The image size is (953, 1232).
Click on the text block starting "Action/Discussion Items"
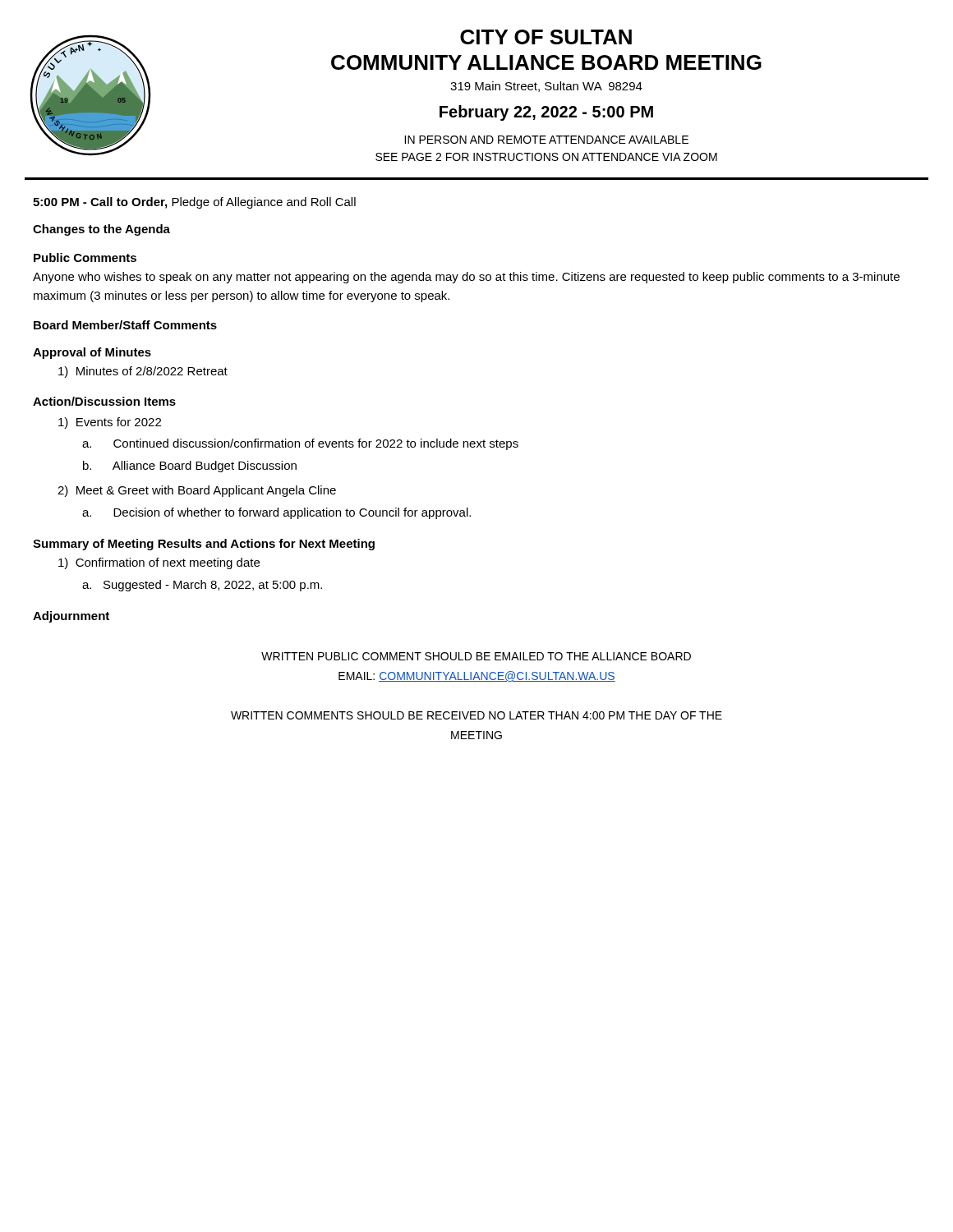104,401
